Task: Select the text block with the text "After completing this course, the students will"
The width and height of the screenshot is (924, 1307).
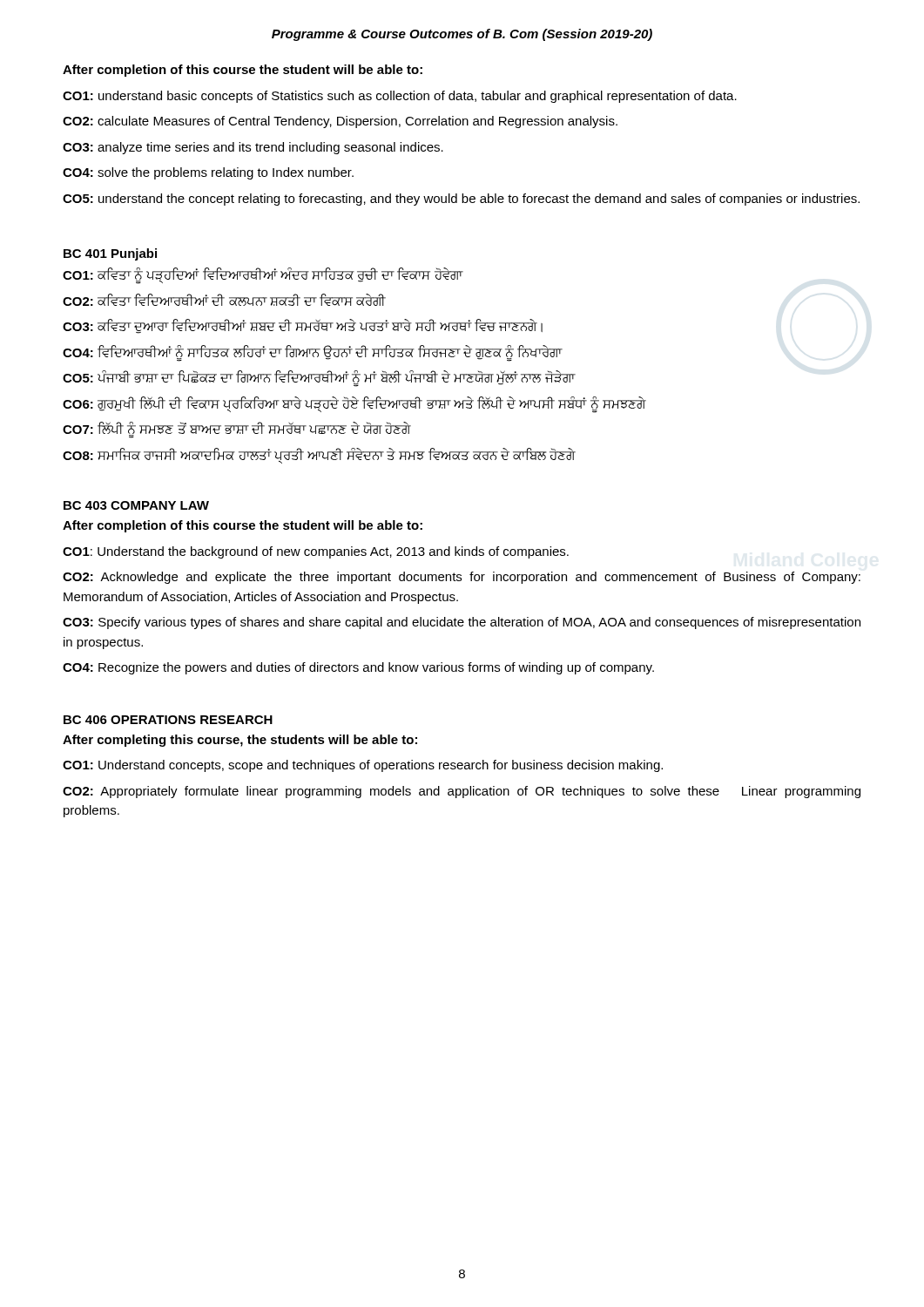Action: pyautogui.click(x=241, y=739)
